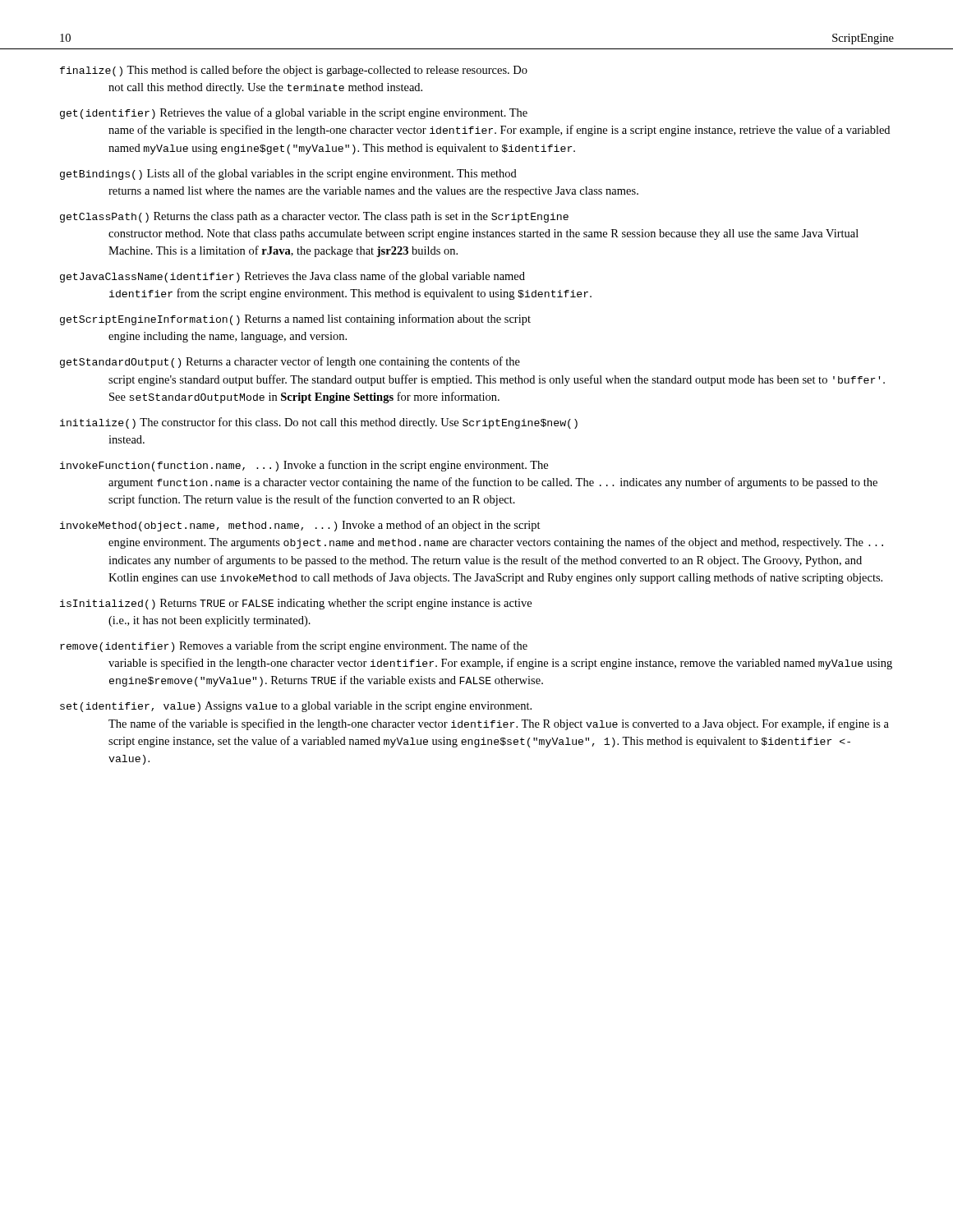
Task: Click the passage that begins "getStandardOutput() Returns a character"
Action: pos(476,380)
